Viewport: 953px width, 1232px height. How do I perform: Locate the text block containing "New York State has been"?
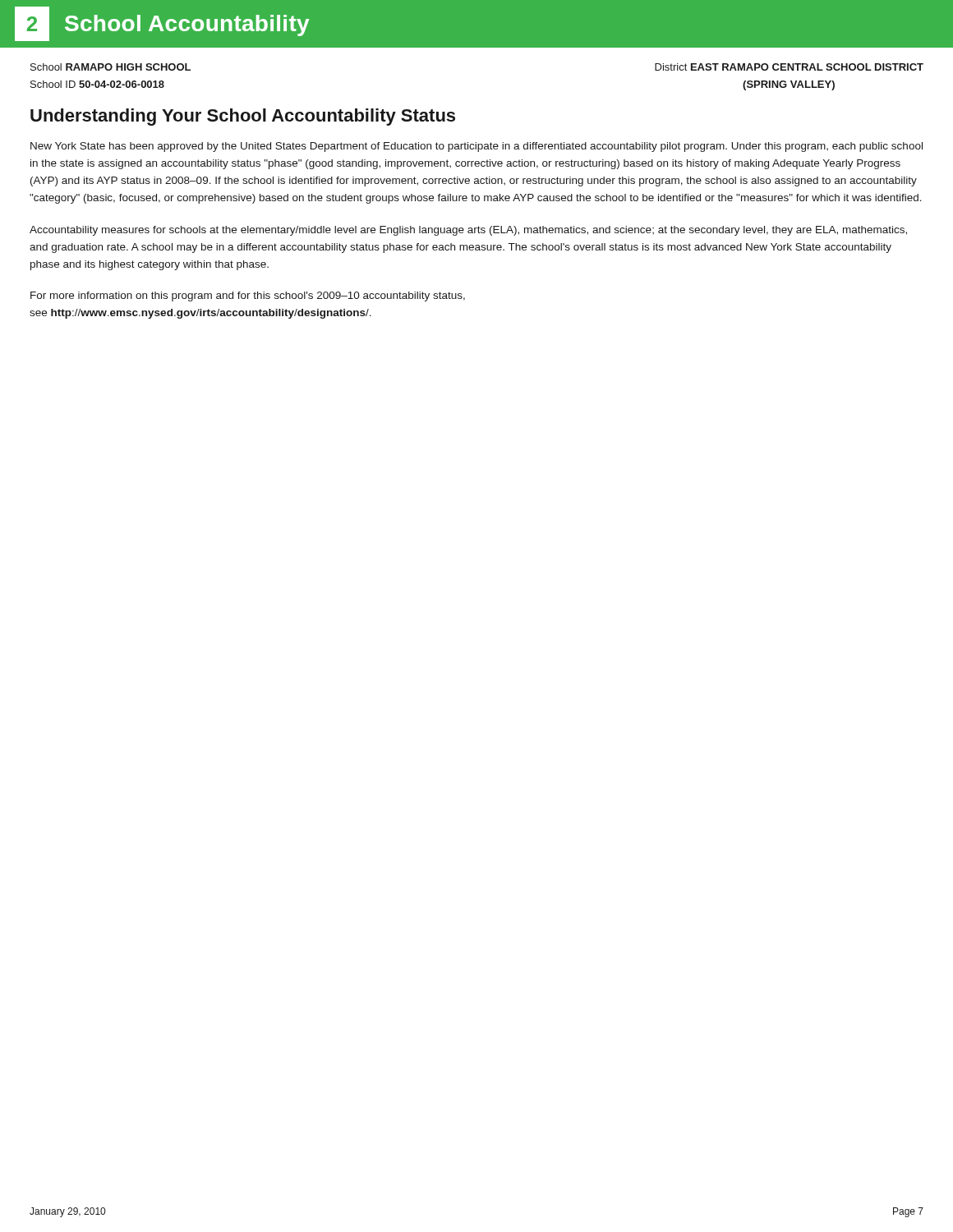coord(476,172)
